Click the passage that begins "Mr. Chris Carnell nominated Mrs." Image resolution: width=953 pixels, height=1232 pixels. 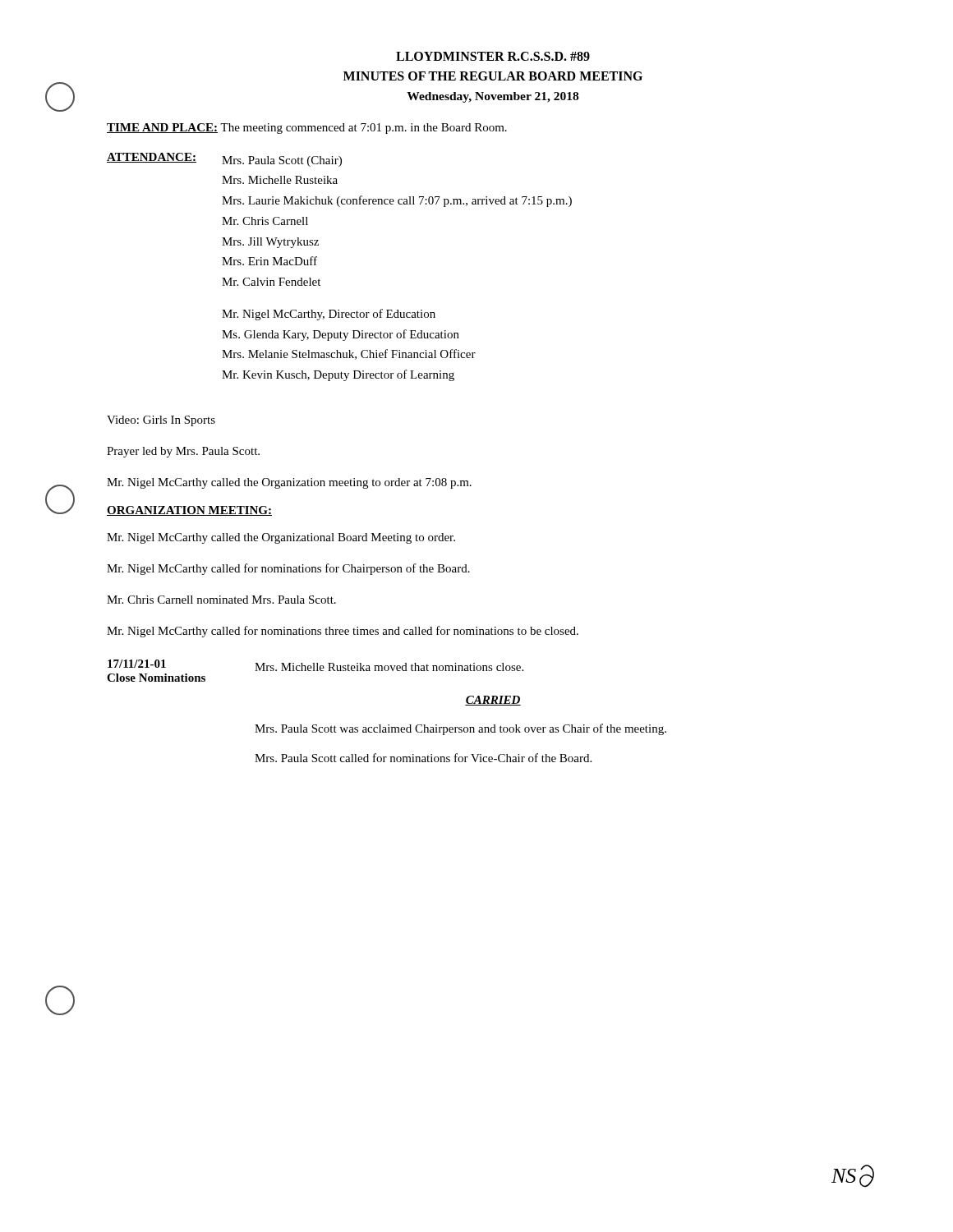click(222, 599)
